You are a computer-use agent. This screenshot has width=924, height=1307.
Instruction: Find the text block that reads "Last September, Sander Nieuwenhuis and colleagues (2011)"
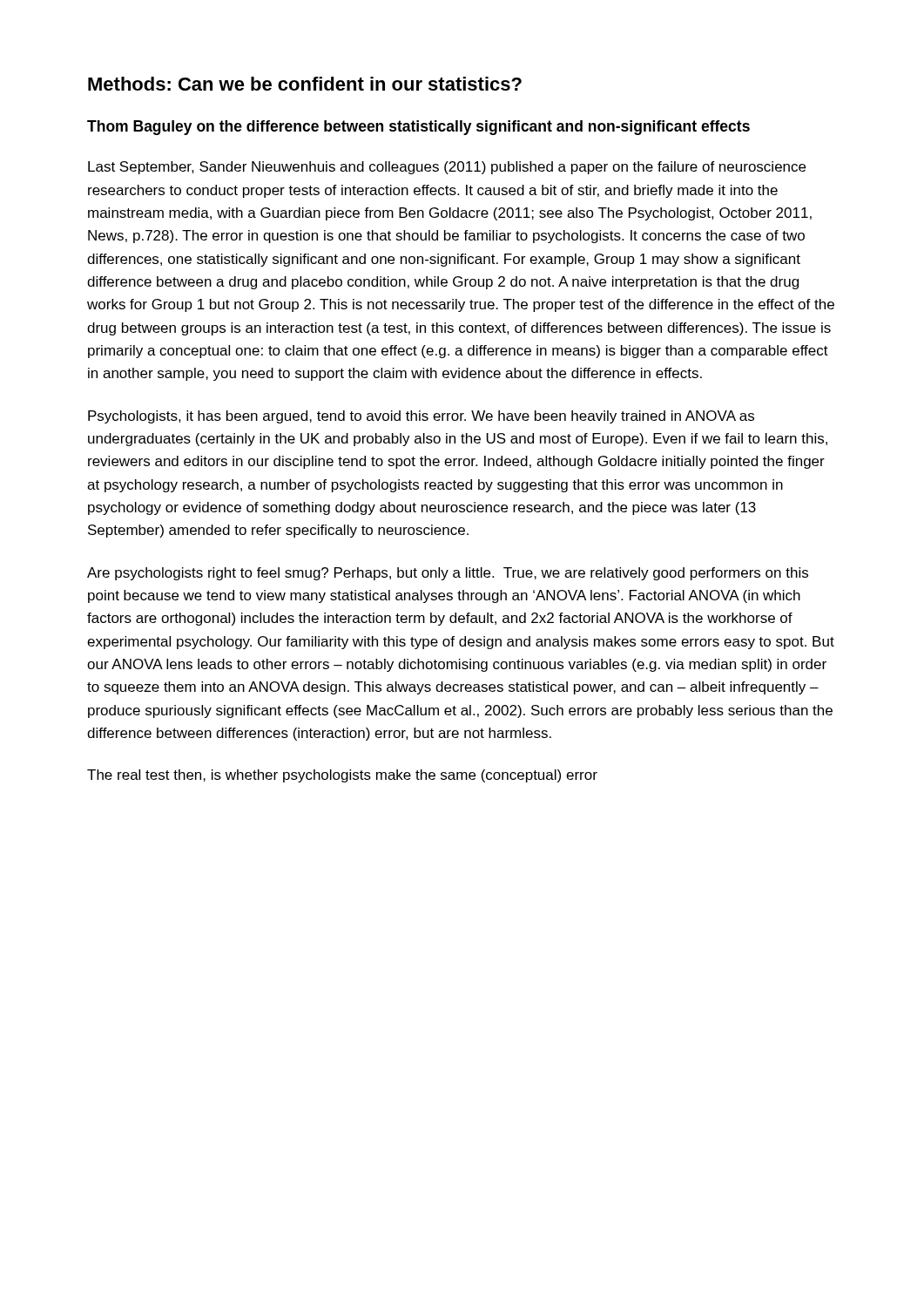coord(461,270)
